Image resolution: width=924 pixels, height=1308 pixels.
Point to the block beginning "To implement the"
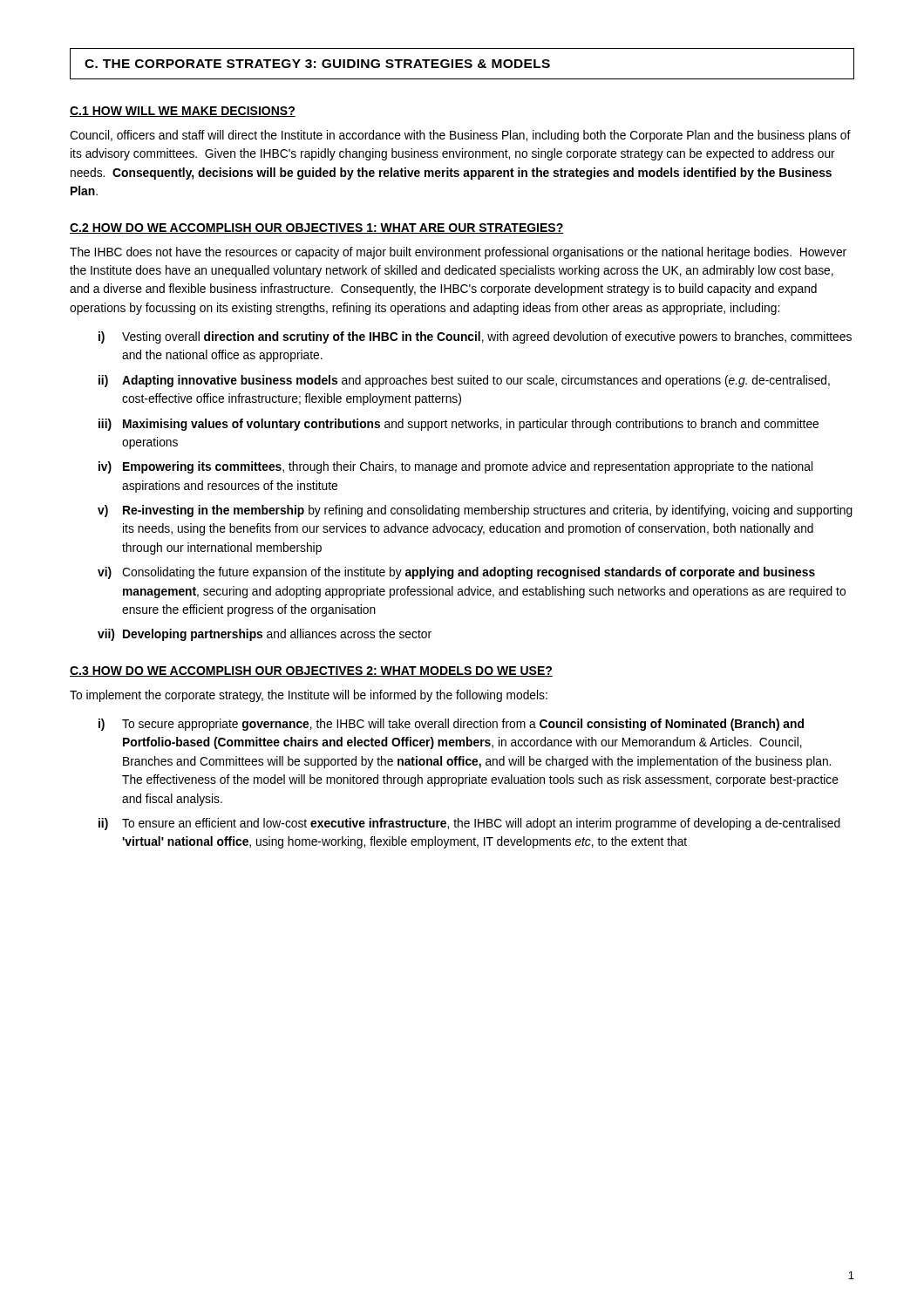point(462,695)
